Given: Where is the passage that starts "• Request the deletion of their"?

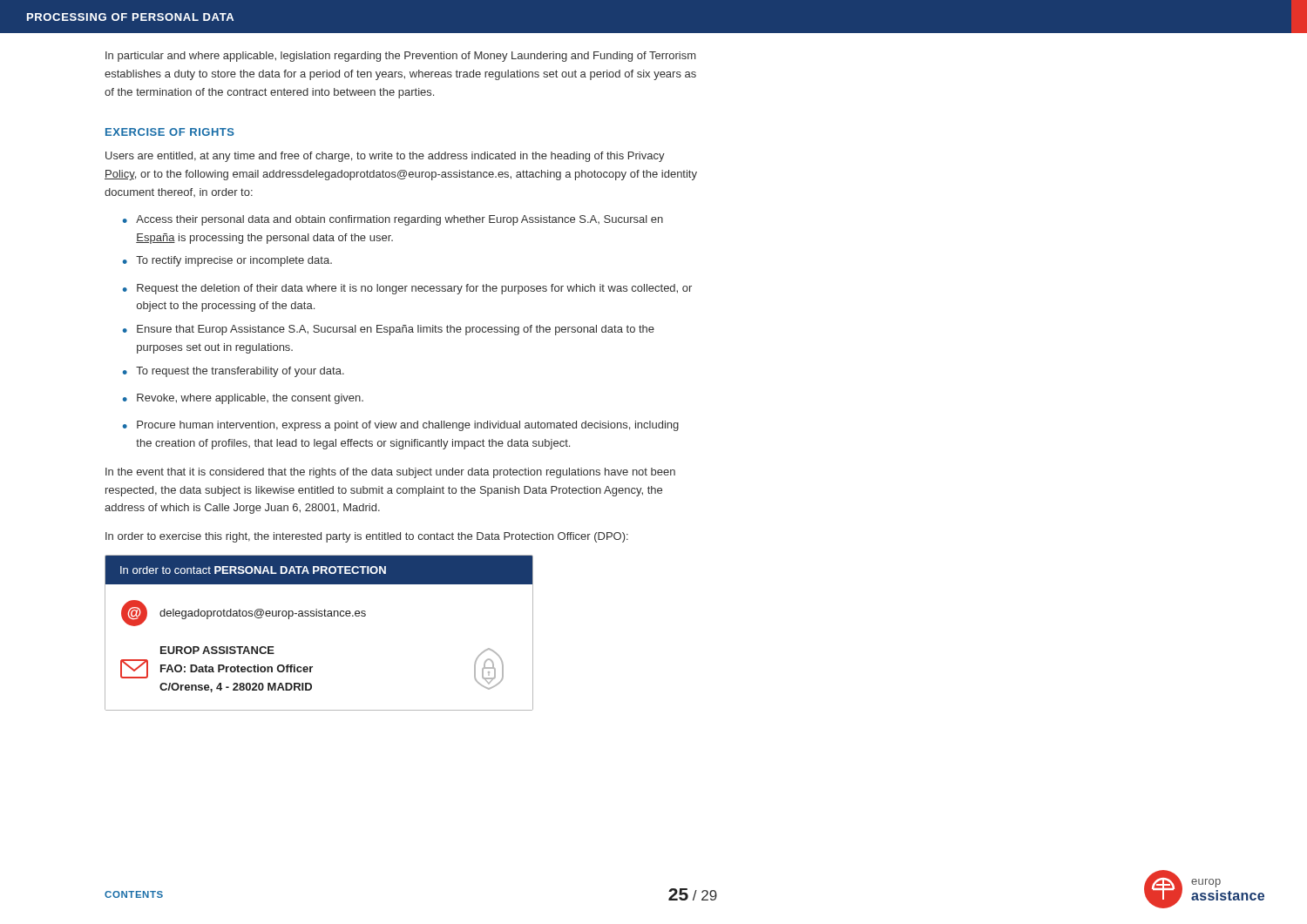Looking at the screenshot, I should click(409, 297).
